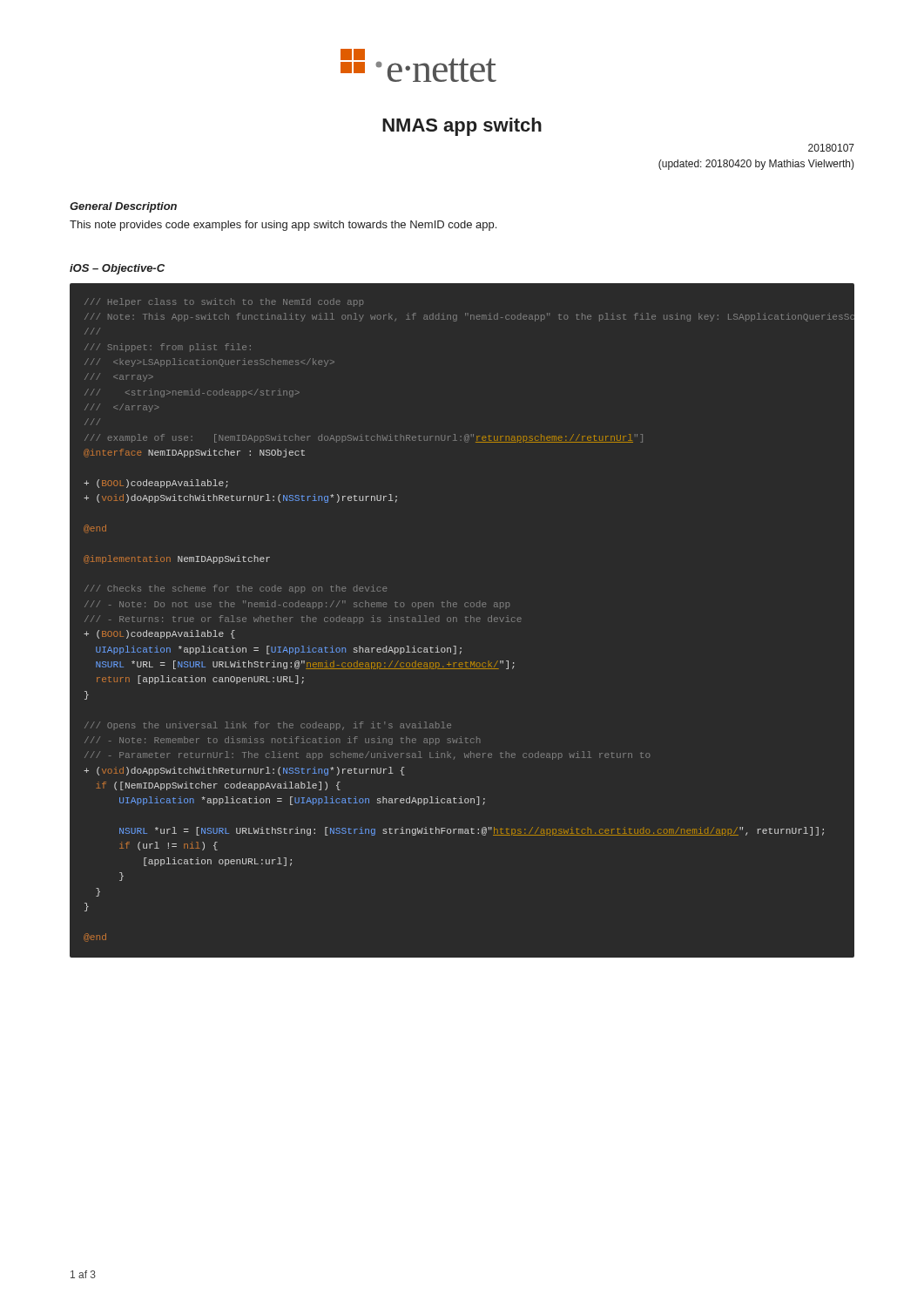924x1307 pixels.
Task: Point to the region starting "20180107 (updated: 20180420 by Mathias Vielwerth)"
Action: [756, 156]
